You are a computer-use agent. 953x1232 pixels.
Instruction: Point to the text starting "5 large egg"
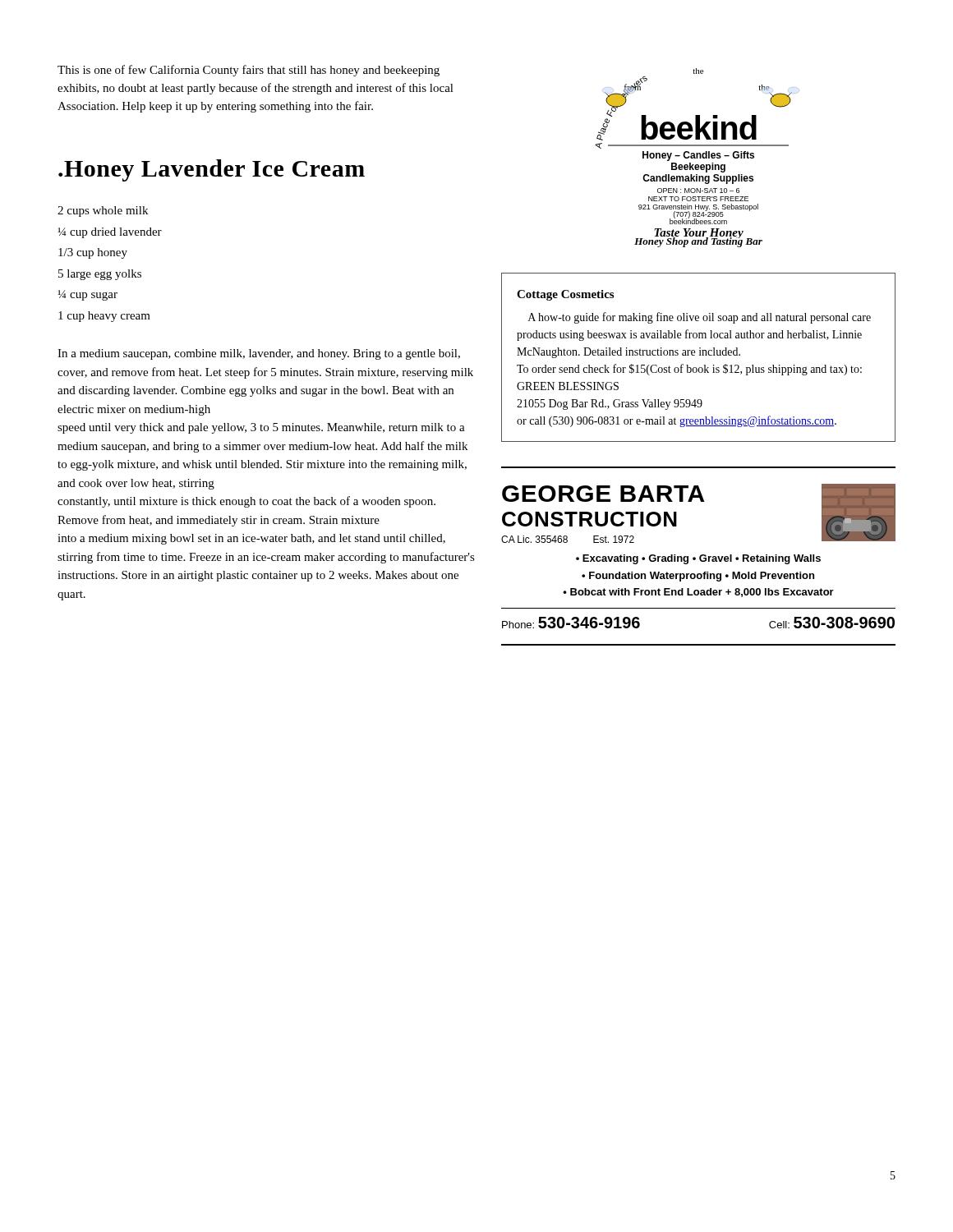click(x=100, y=273)
